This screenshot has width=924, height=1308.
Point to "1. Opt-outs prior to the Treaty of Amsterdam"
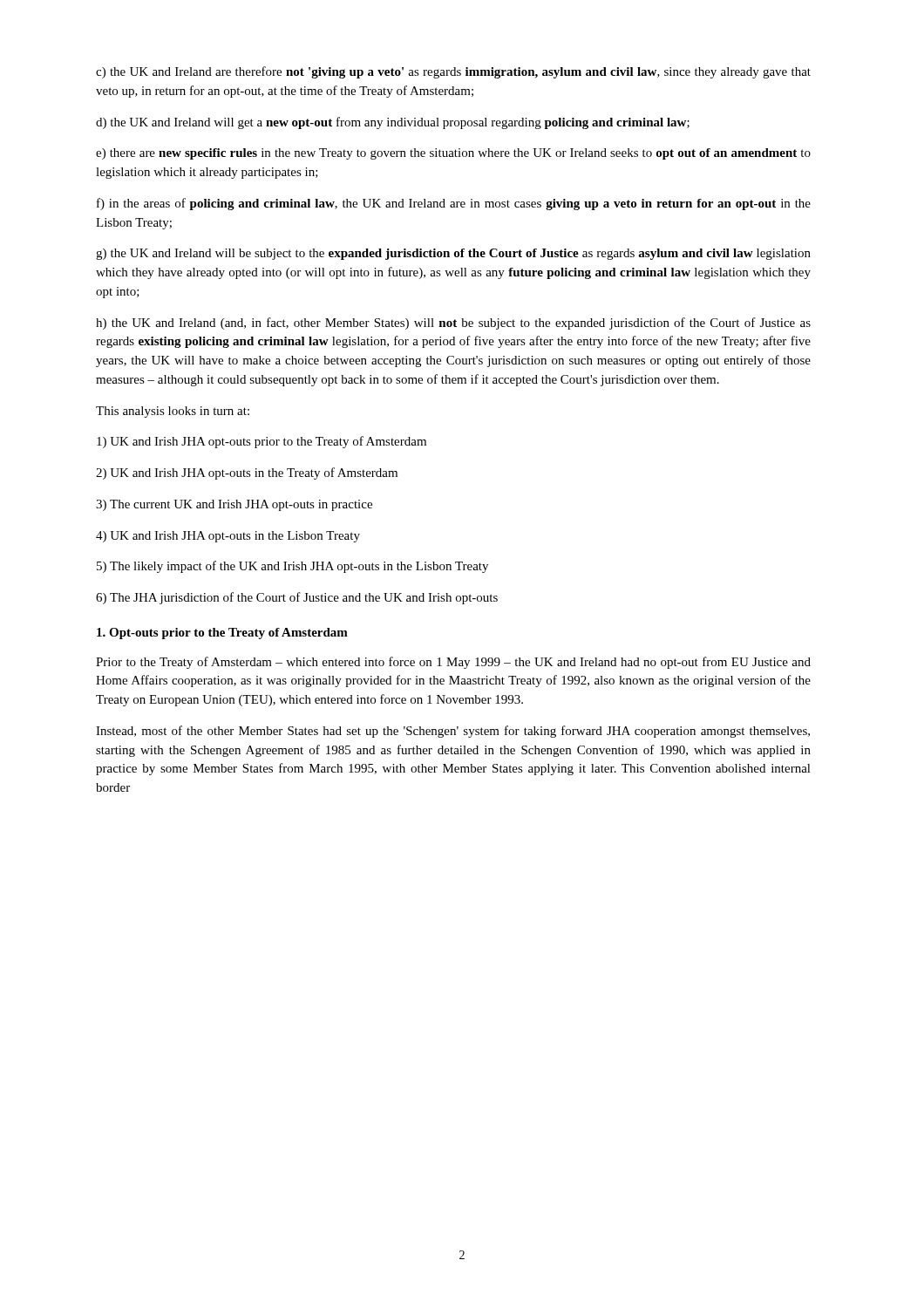pos(222,634)
